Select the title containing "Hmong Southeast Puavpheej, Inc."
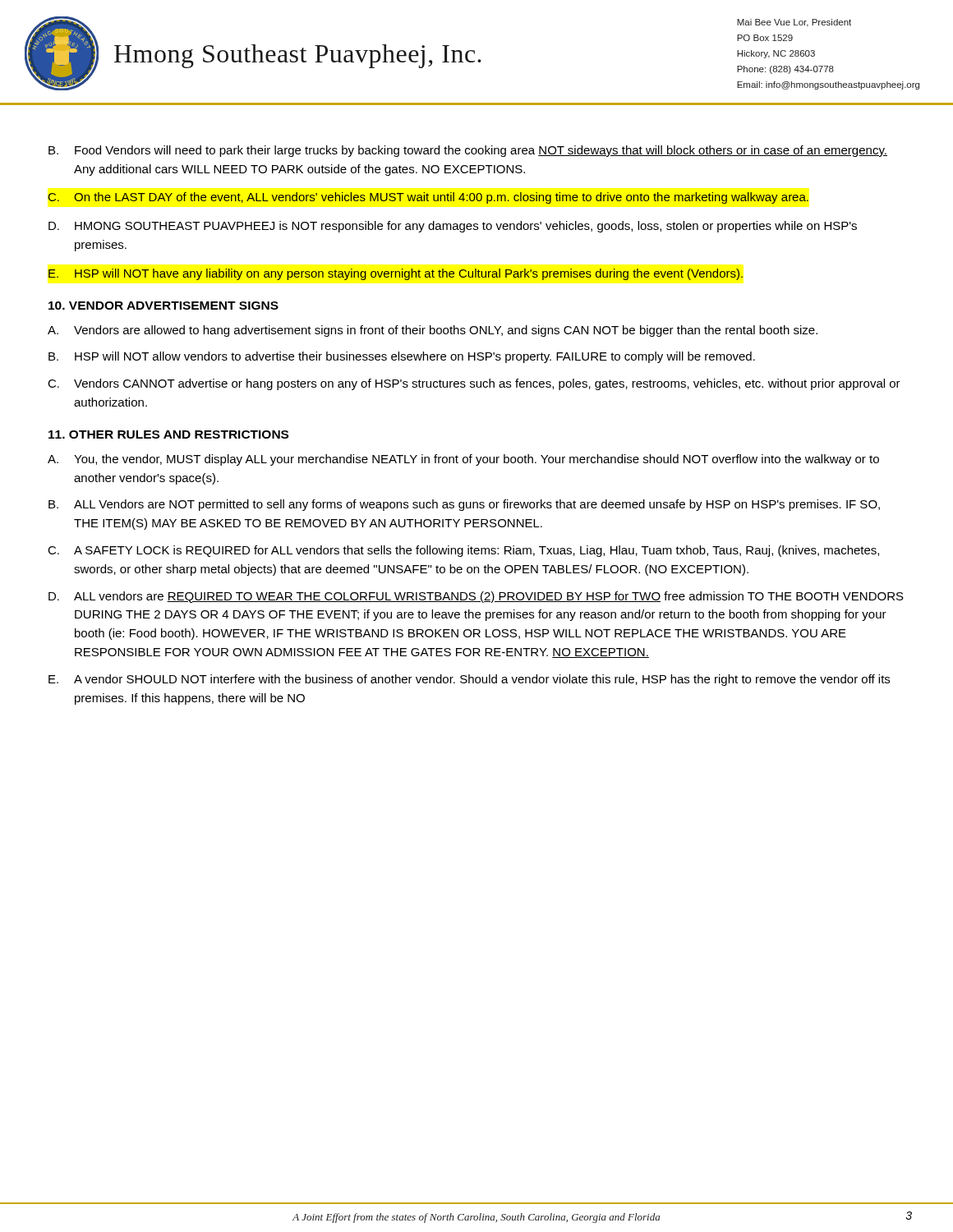This screenshot has width=953, height=1232. click(298, 53)
